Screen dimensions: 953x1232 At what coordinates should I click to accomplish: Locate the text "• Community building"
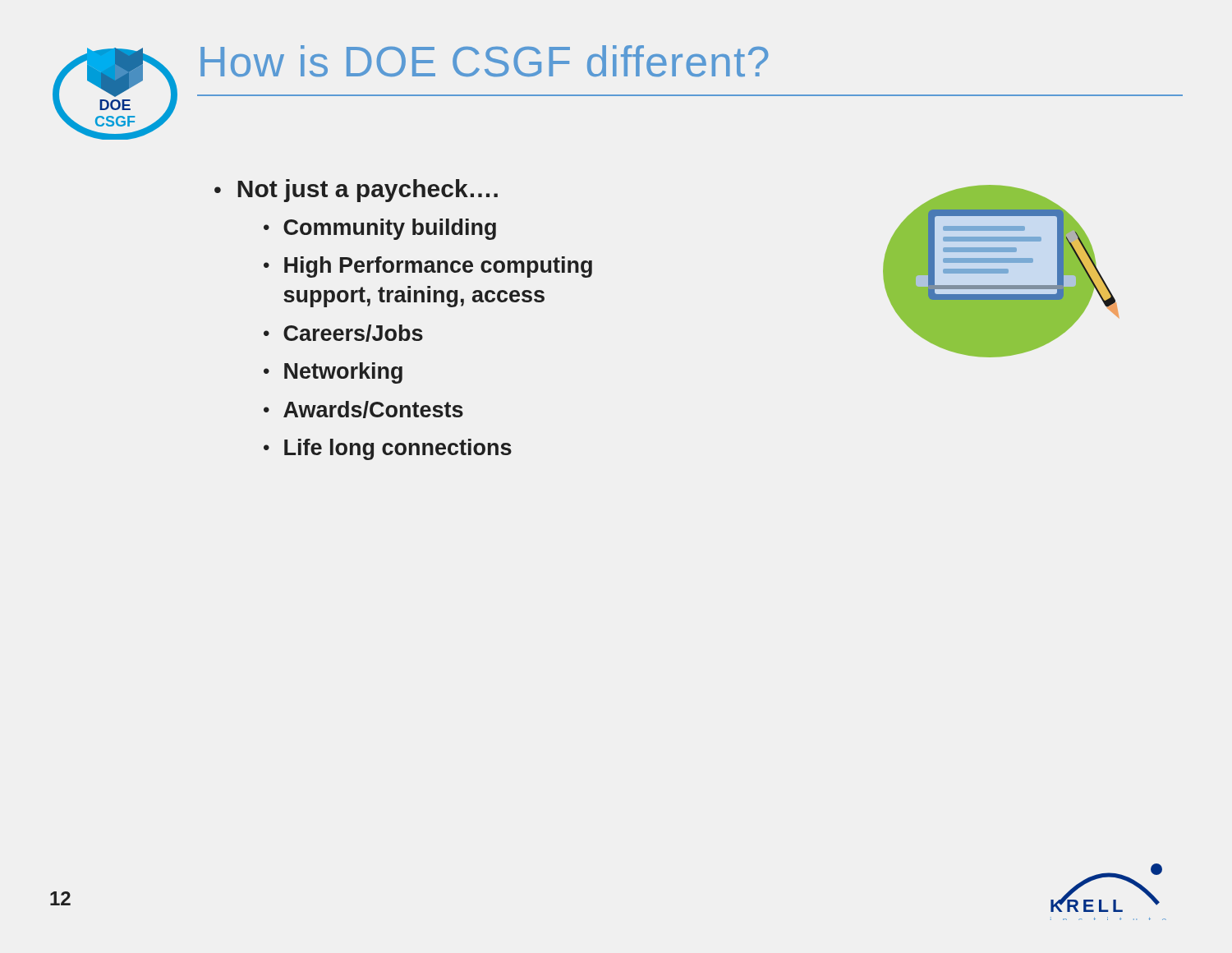click(x=380, y=227)
